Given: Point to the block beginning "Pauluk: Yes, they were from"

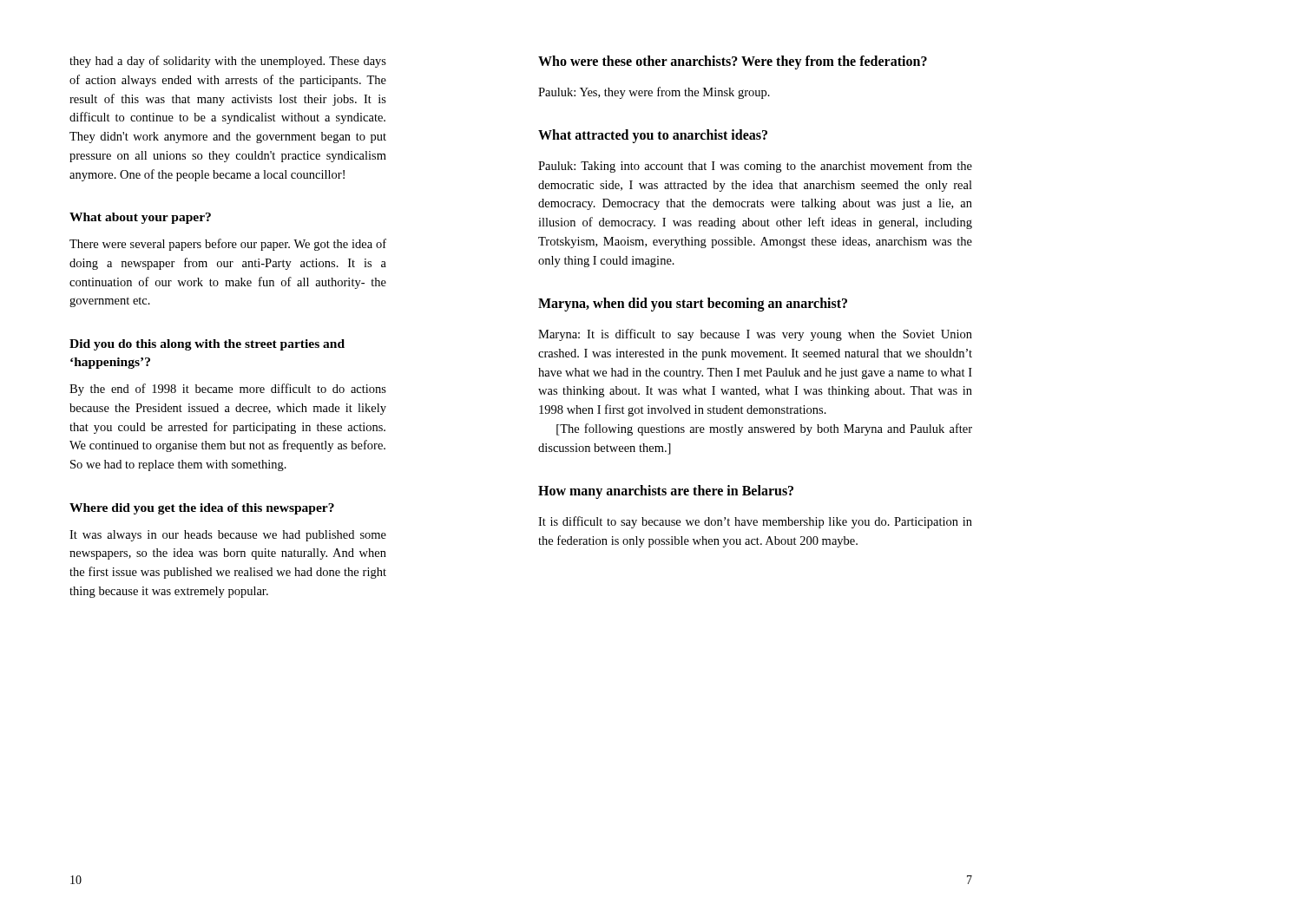Looking at the screenshot, I should tap(654, 92).
